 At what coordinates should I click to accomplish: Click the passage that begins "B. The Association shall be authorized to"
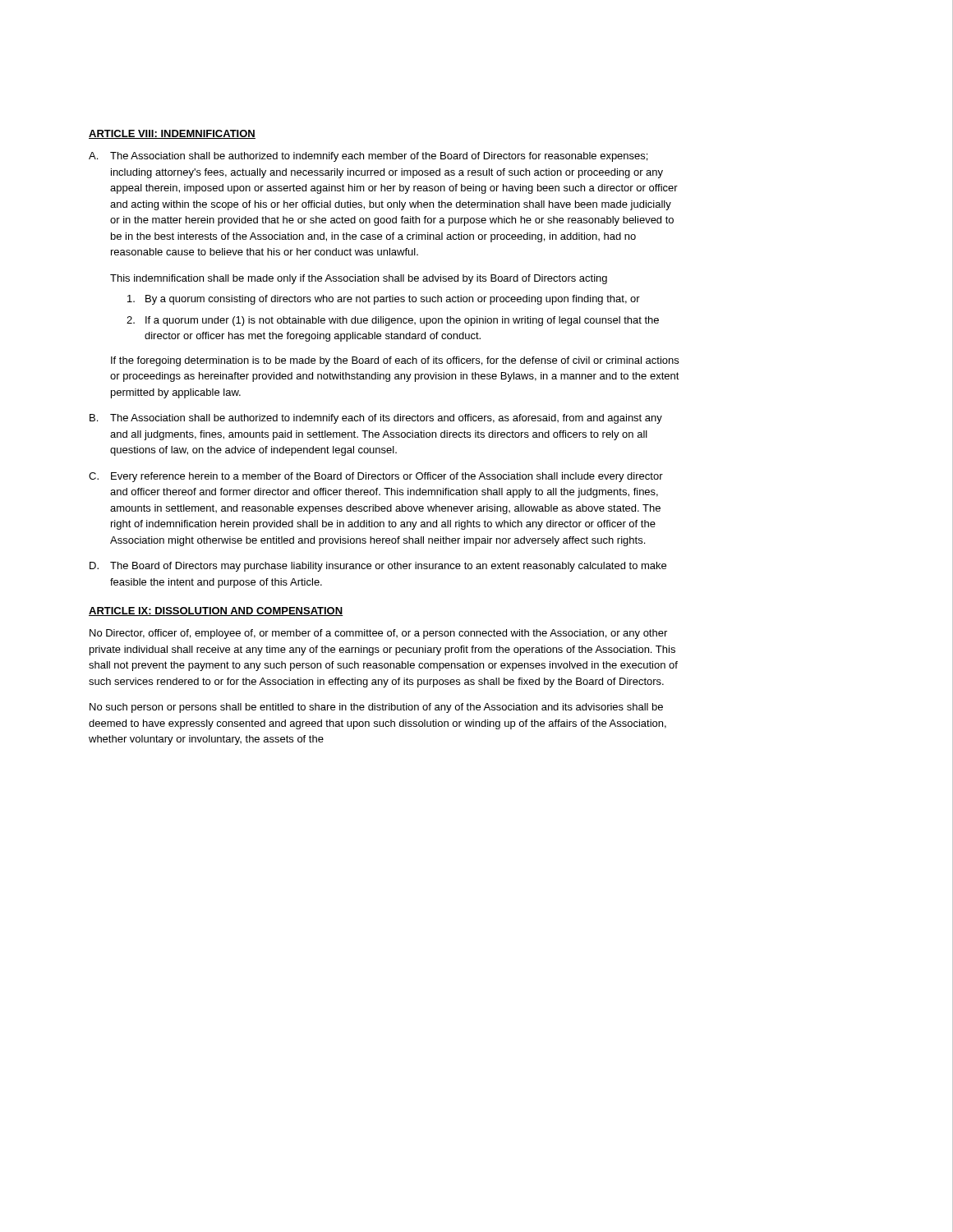pyautogui.click(x=384, y=434)
